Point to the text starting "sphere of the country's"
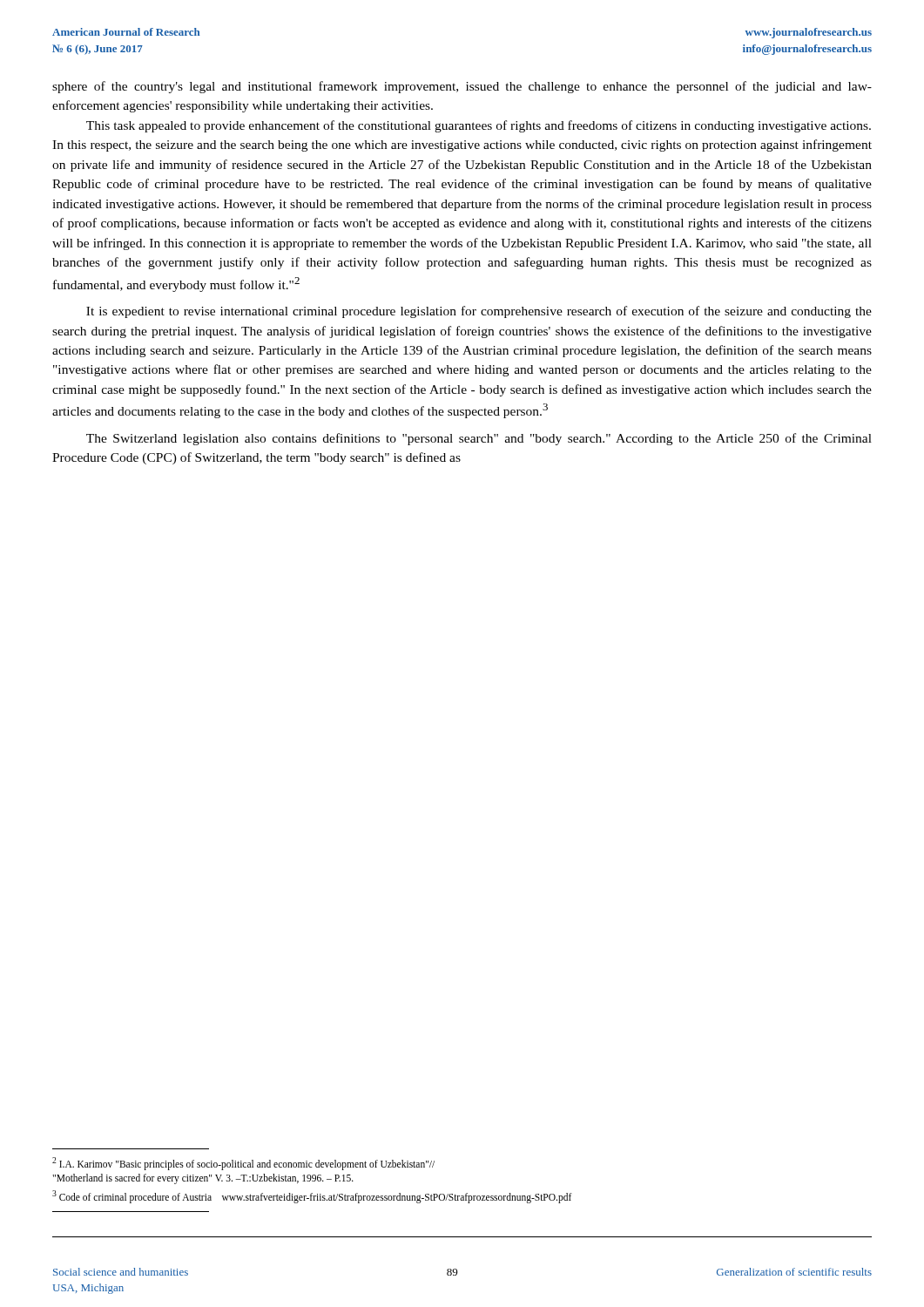Screen dimensions: 1307x924 [462, 96]
